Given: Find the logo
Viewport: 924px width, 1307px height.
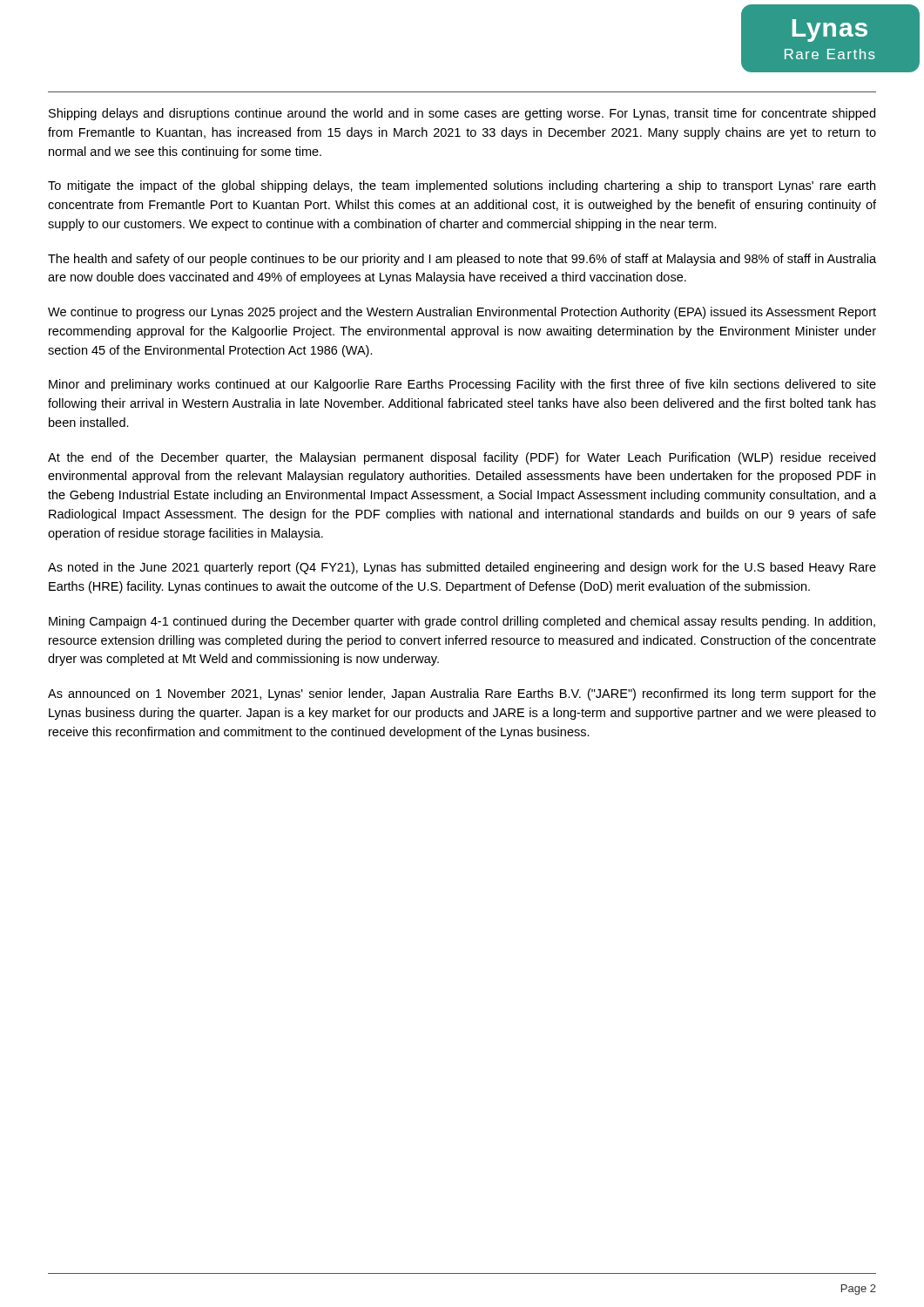Looking at the screenshot, I should pos(828,39).
